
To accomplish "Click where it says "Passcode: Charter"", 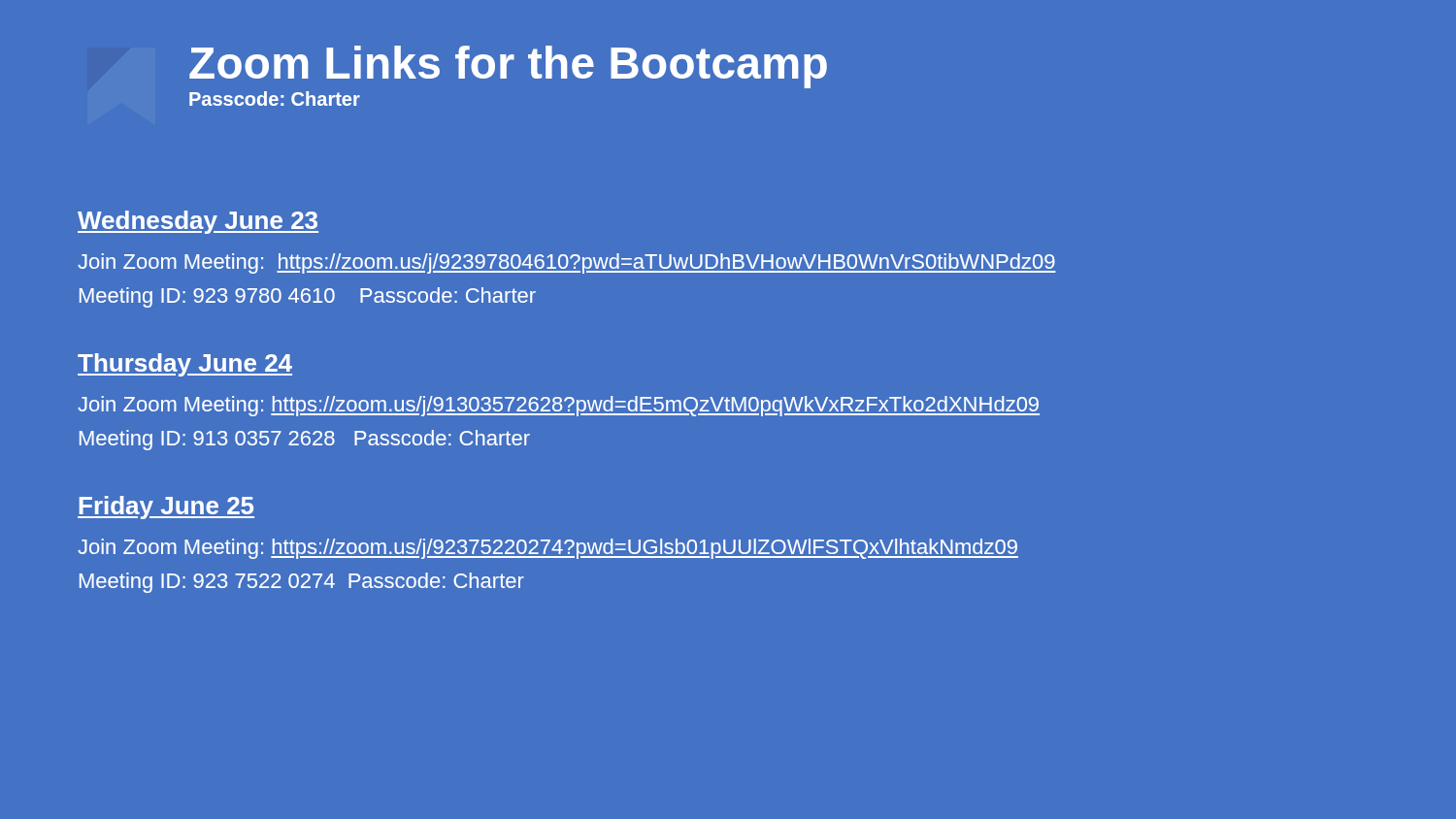I will coord(275,98).
